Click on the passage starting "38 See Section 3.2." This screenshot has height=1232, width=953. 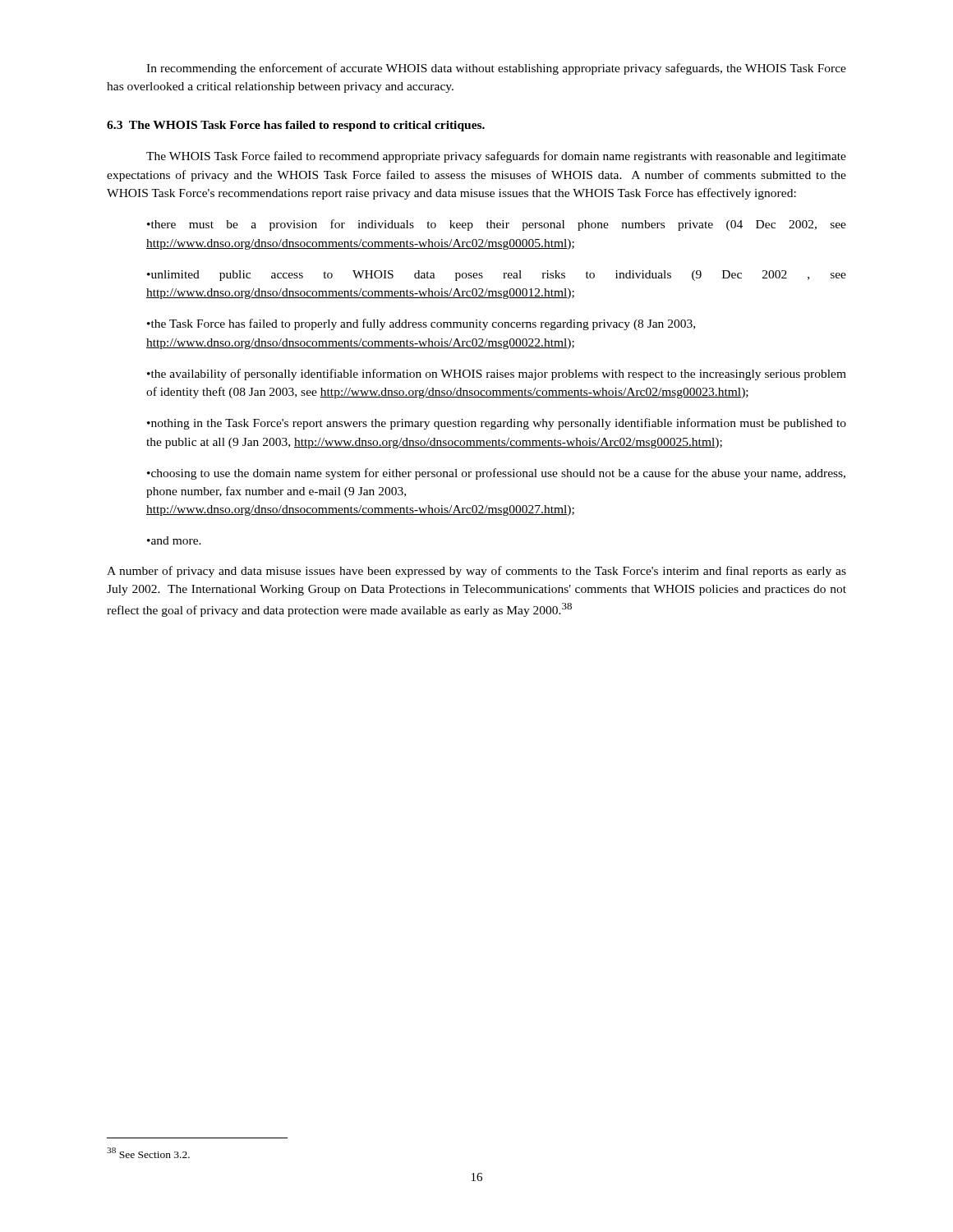point(148,1153)
